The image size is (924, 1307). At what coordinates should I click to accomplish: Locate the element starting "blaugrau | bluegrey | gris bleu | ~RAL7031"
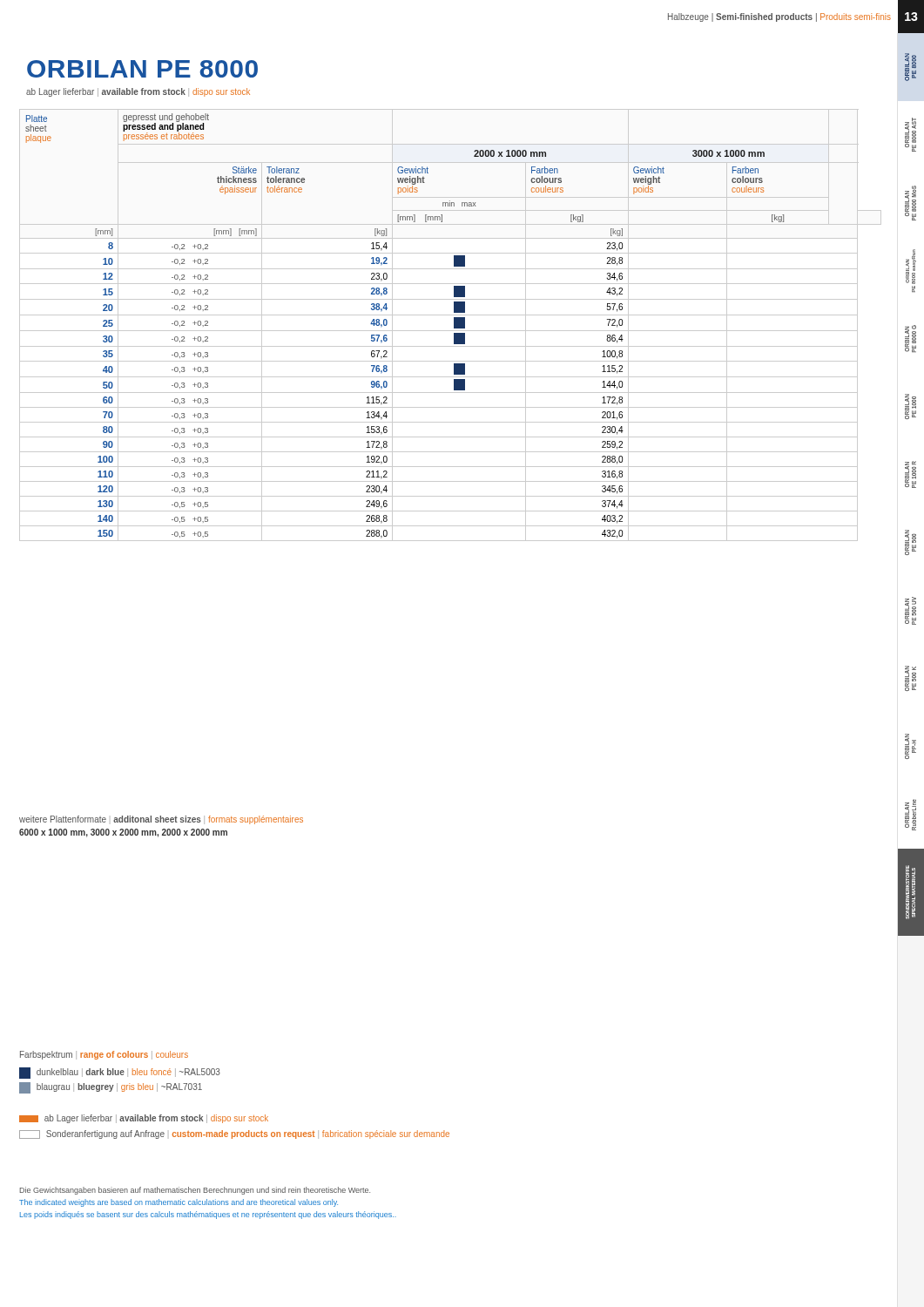[111, 1088]
